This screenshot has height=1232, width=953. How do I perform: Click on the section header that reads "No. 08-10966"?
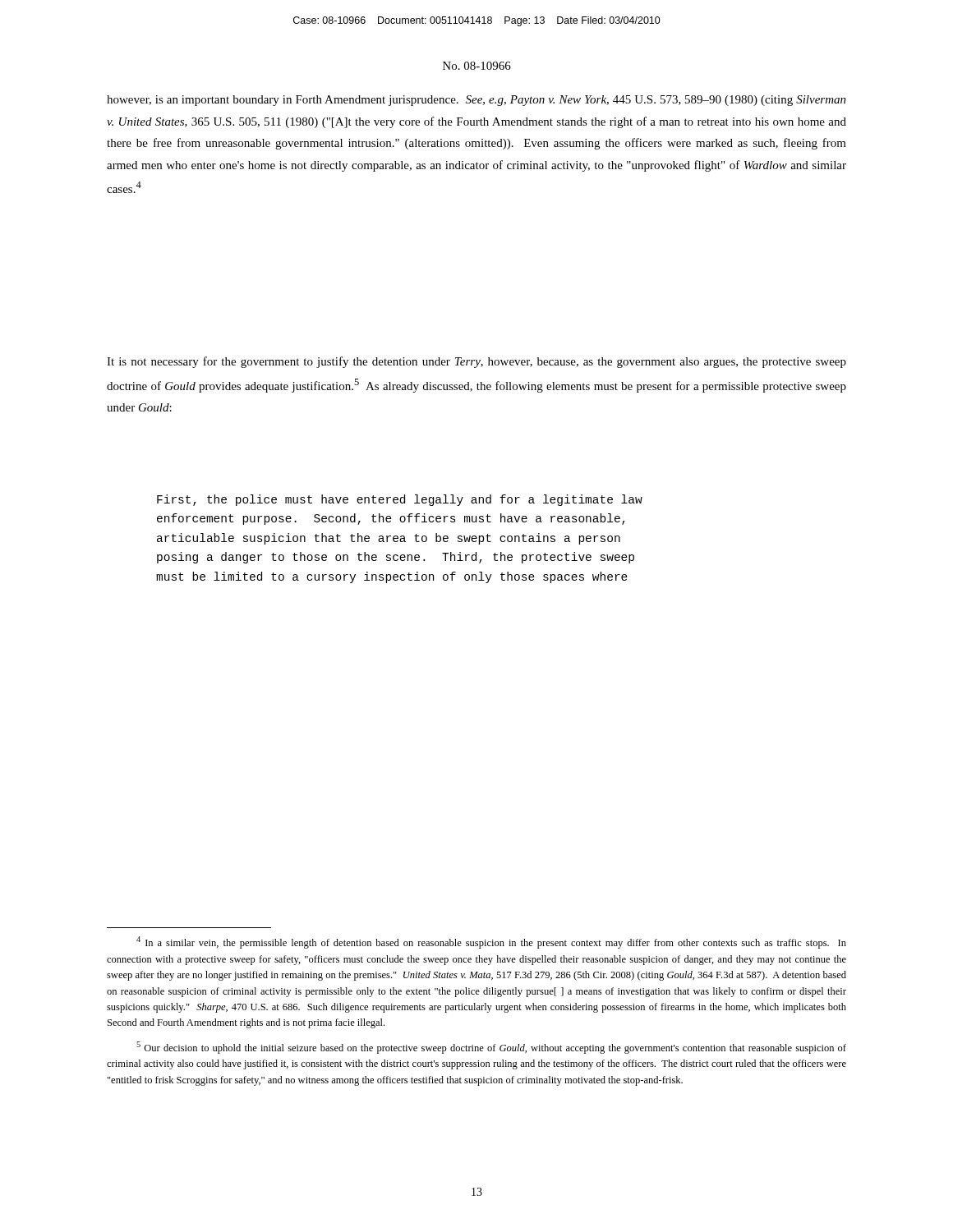pos(476,66)
